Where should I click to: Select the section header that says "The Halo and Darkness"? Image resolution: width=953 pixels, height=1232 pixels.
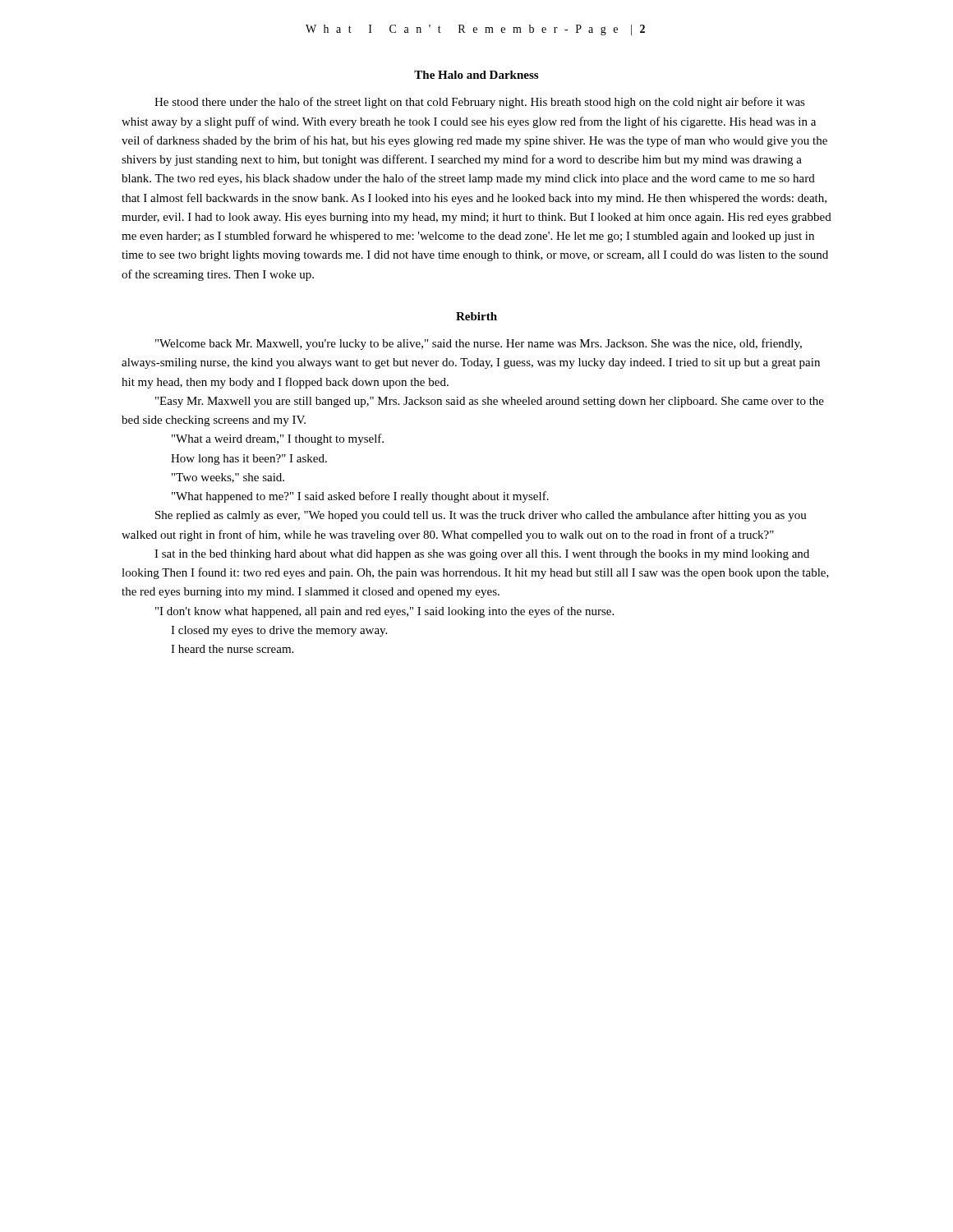(476, 75)
